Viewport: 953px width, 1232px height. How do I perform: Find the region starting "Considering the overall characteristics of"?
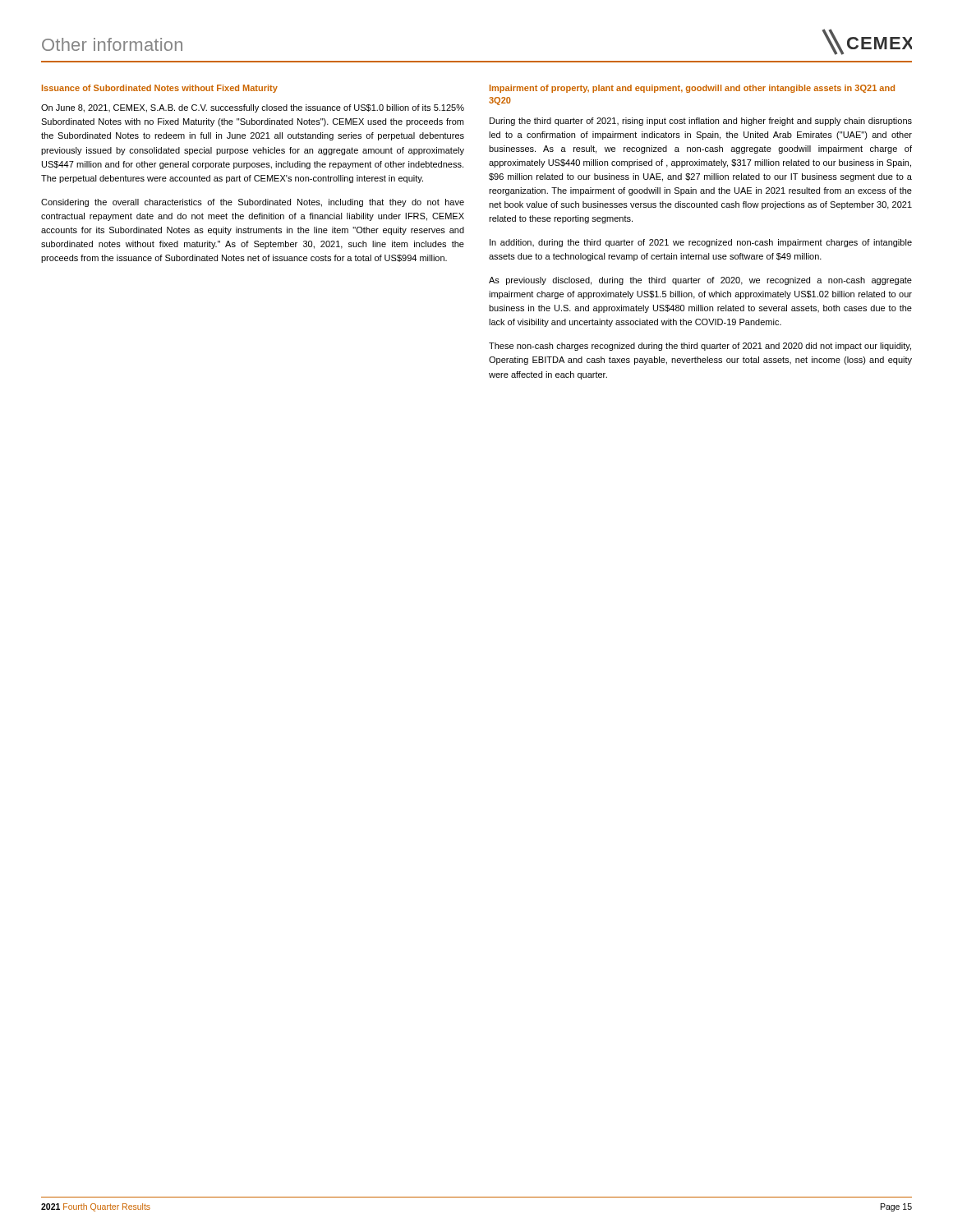pos(253,230)
